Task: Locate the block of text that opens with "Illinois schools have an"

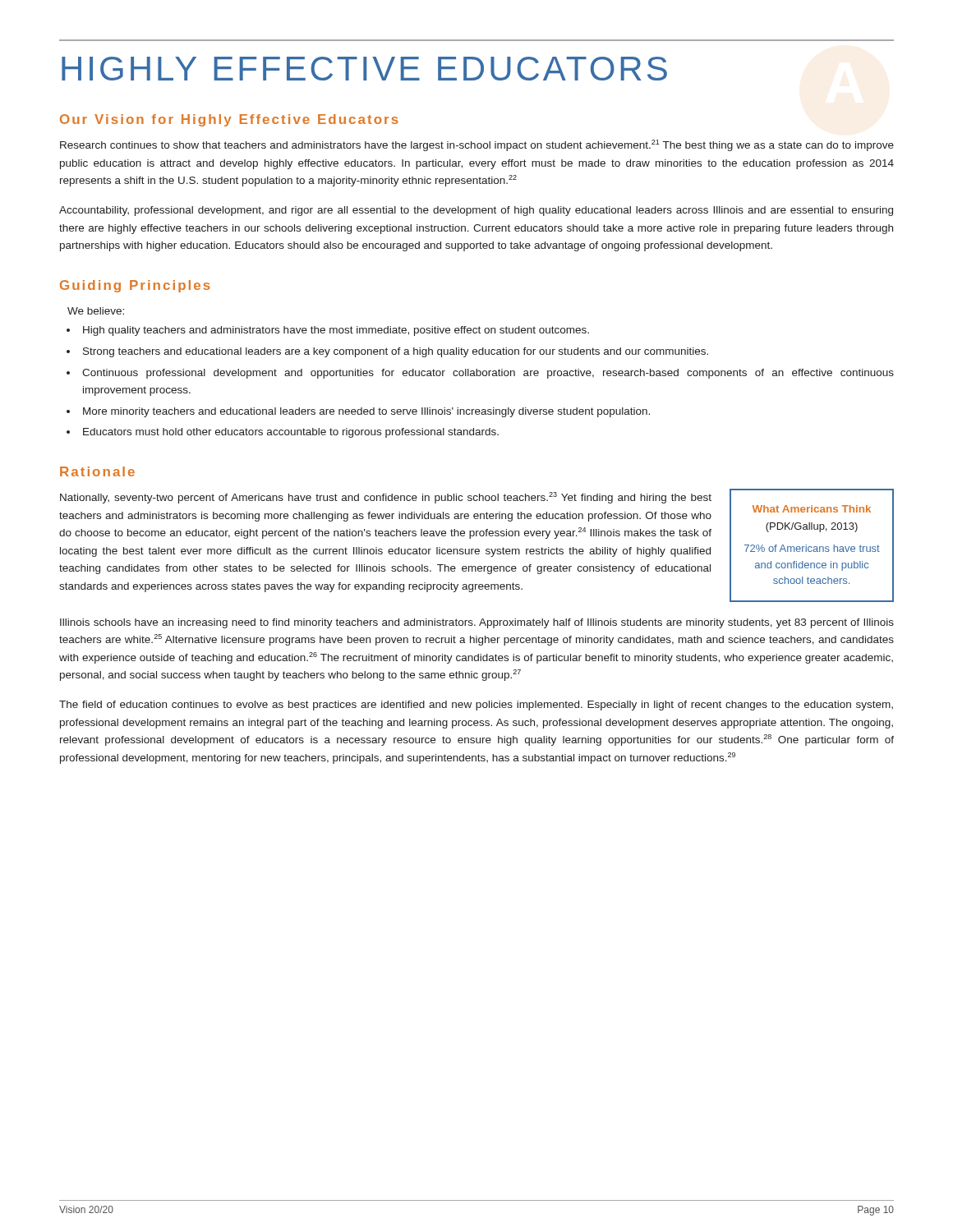Action: point(476,648)
